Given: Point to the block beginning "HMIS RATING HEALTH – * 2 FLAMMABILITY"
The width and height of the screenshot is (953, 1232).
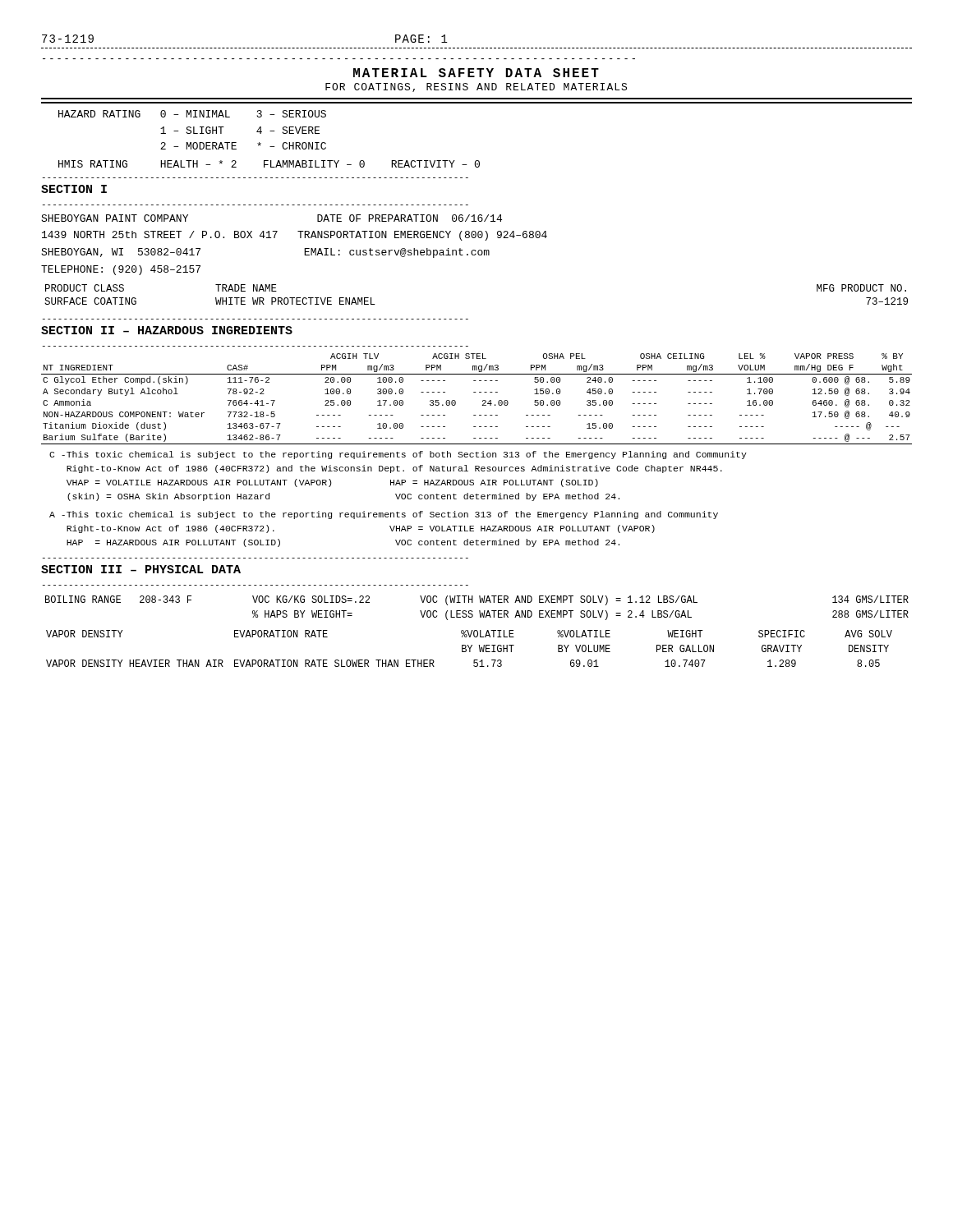Looking at the screenshot, I should coord(269,164).
